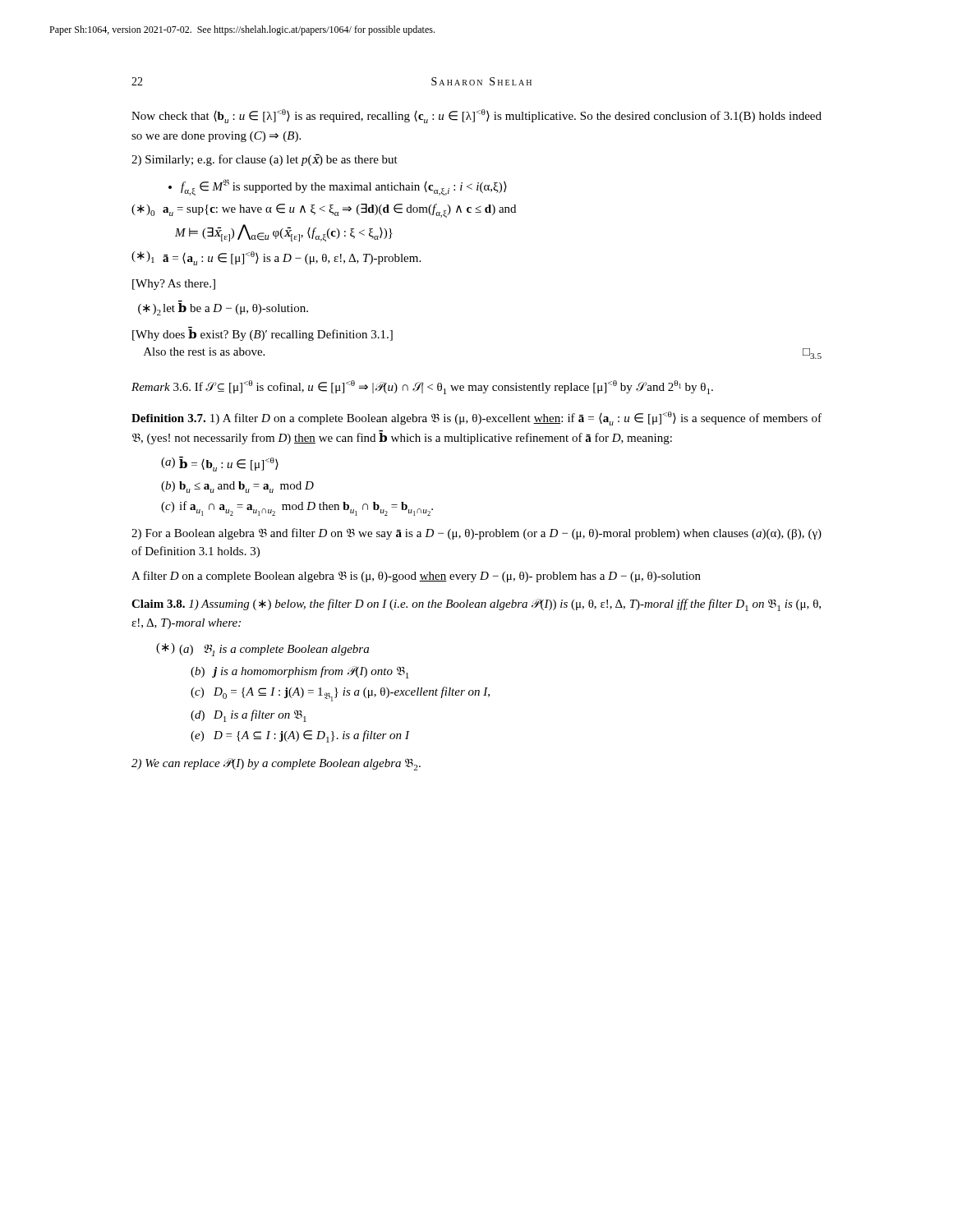Find the list item with the text "(e) D = {A ⊆ I : j(A)"
The image size is (953, 1232).
300,736
